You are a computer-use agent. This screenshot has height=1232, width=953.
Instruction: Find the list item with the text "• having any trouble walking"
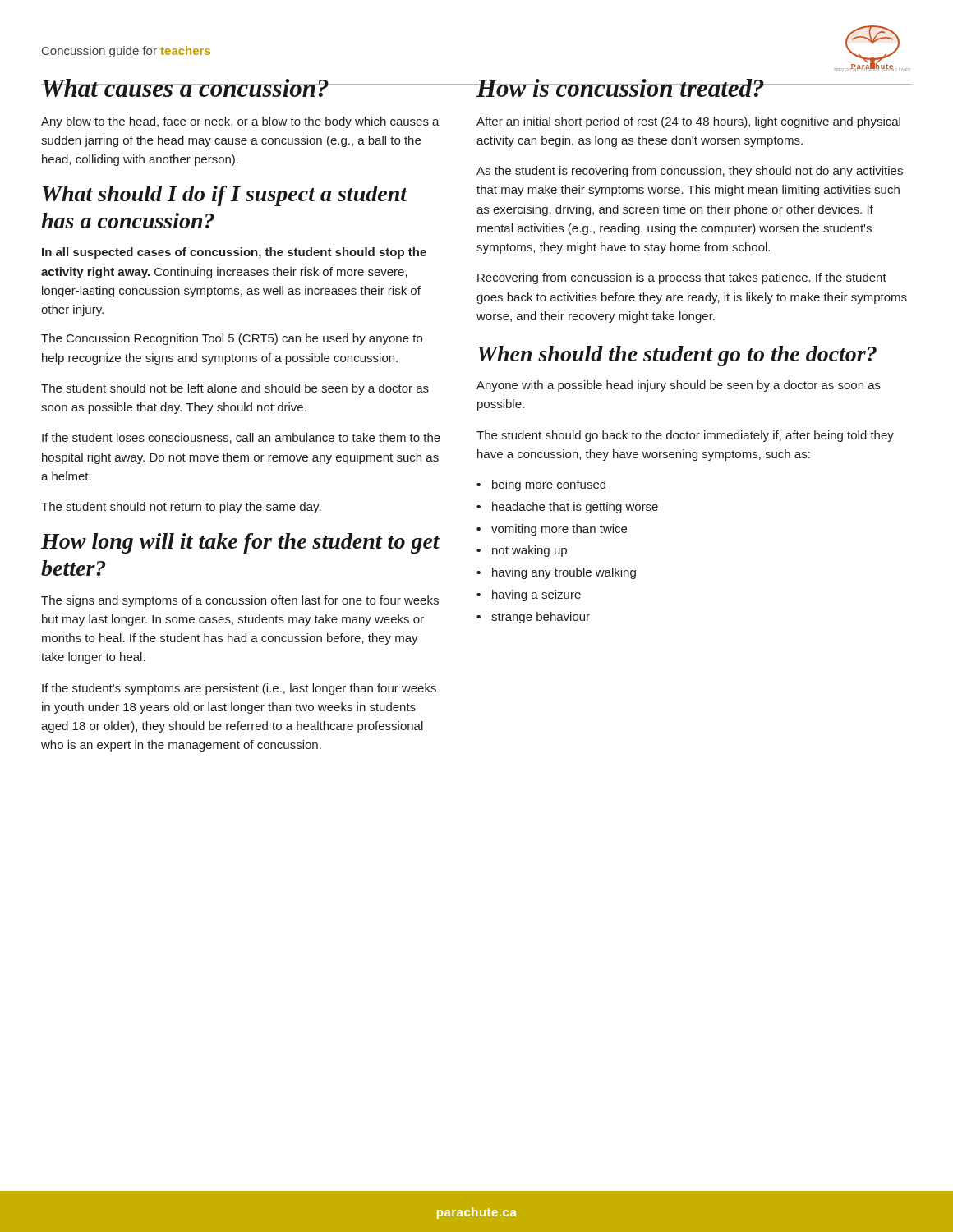(x=557, y=573)
